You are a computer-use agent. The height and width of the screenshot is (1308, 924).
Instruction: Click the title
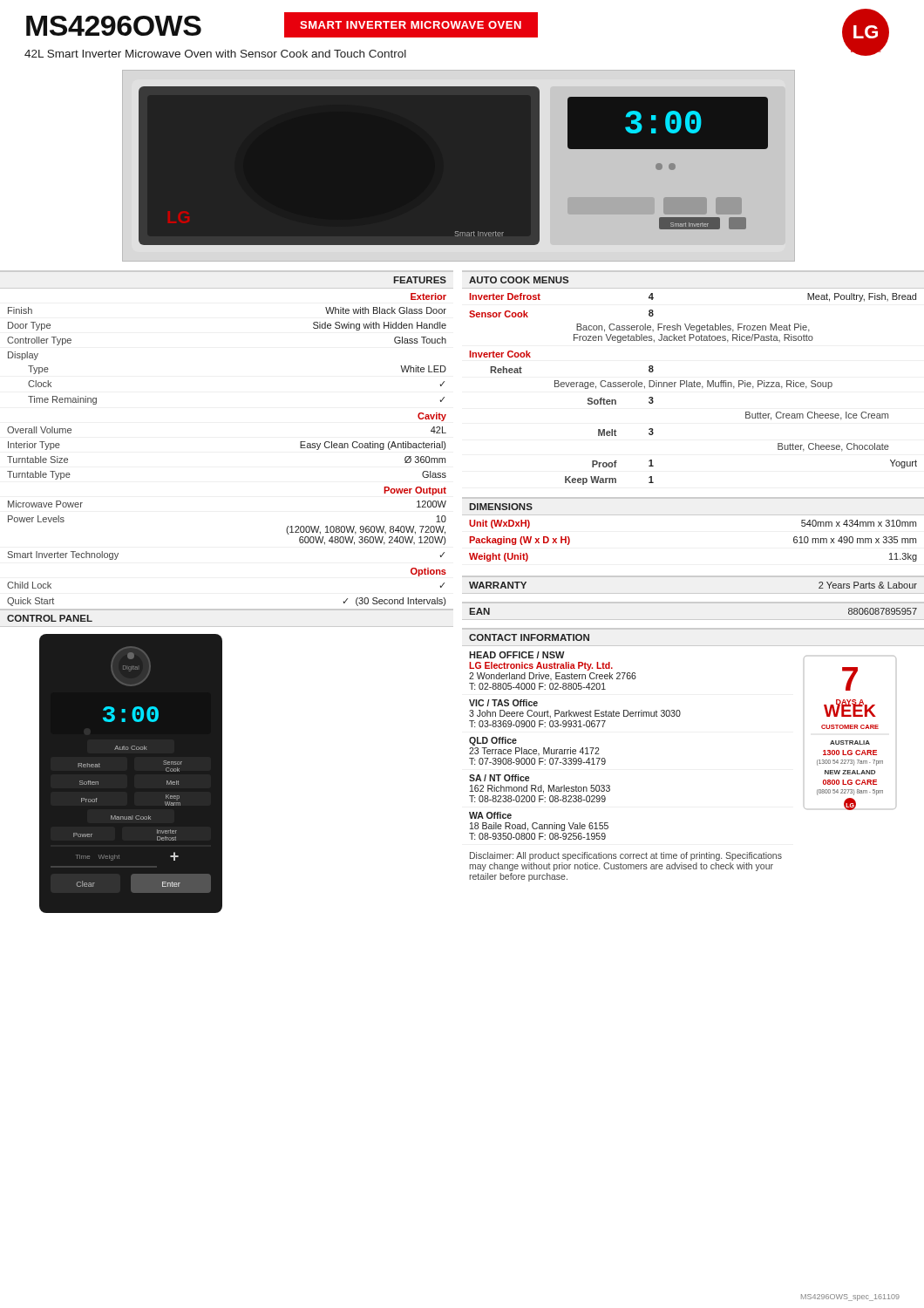pos(113,25)
